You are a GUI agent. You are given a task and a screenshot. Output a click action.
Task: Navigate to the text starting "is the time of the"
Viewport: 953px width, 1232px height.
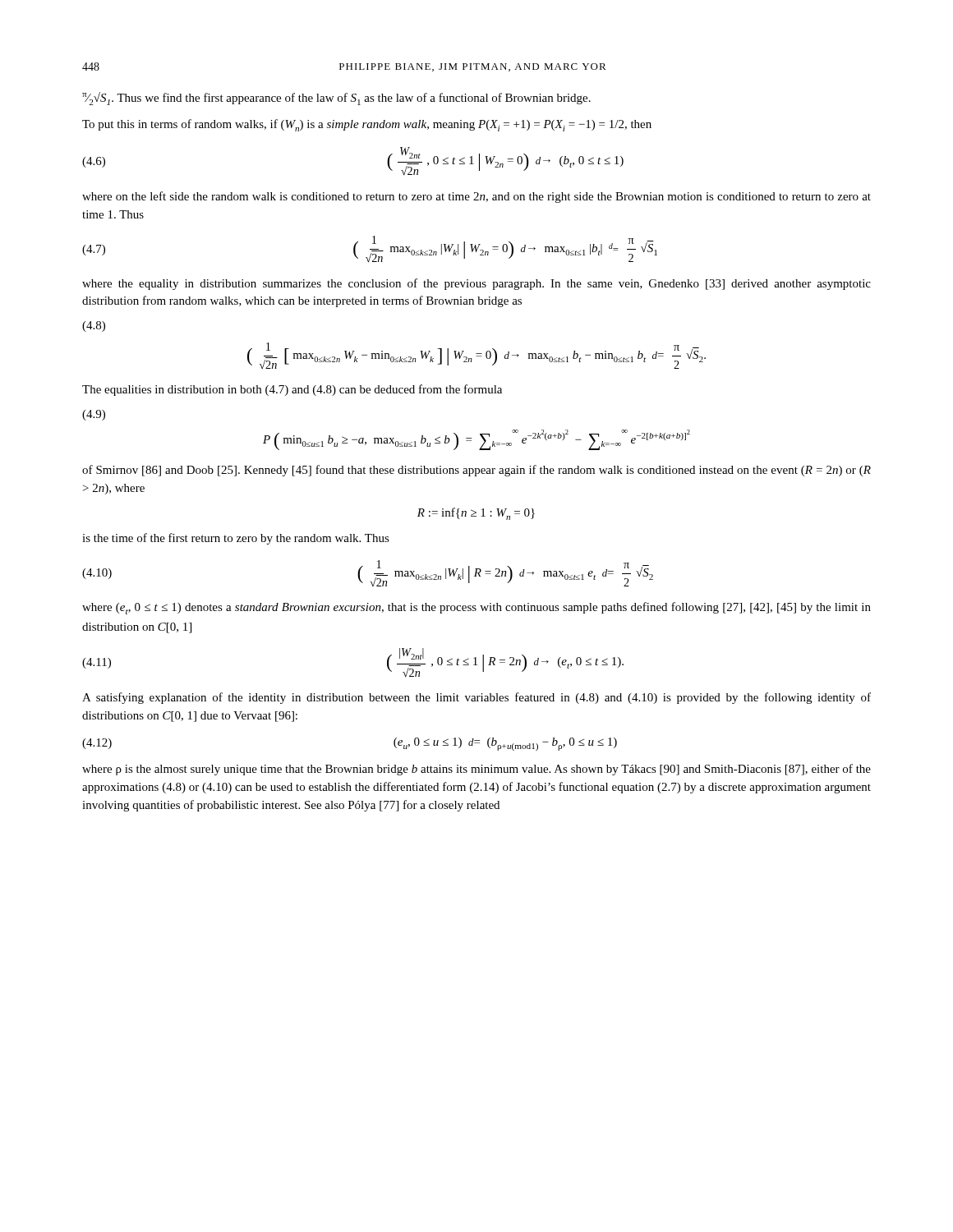point(236,538)
